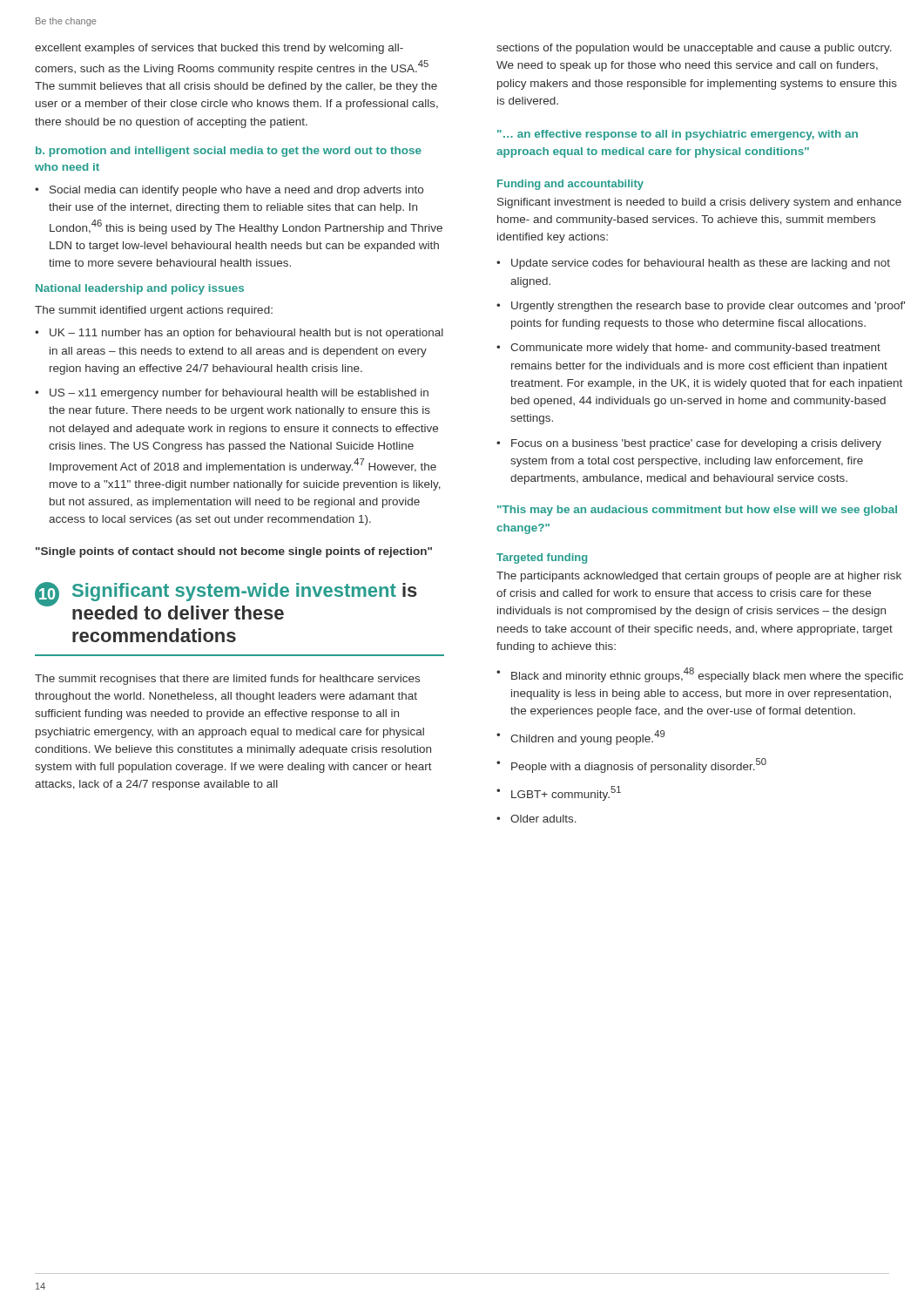The height and width of the screenshot is (1307, 924).
Task: Locate the text block with the text "The participants acknowledged that certain groups"
Action: tap(701, 611)
